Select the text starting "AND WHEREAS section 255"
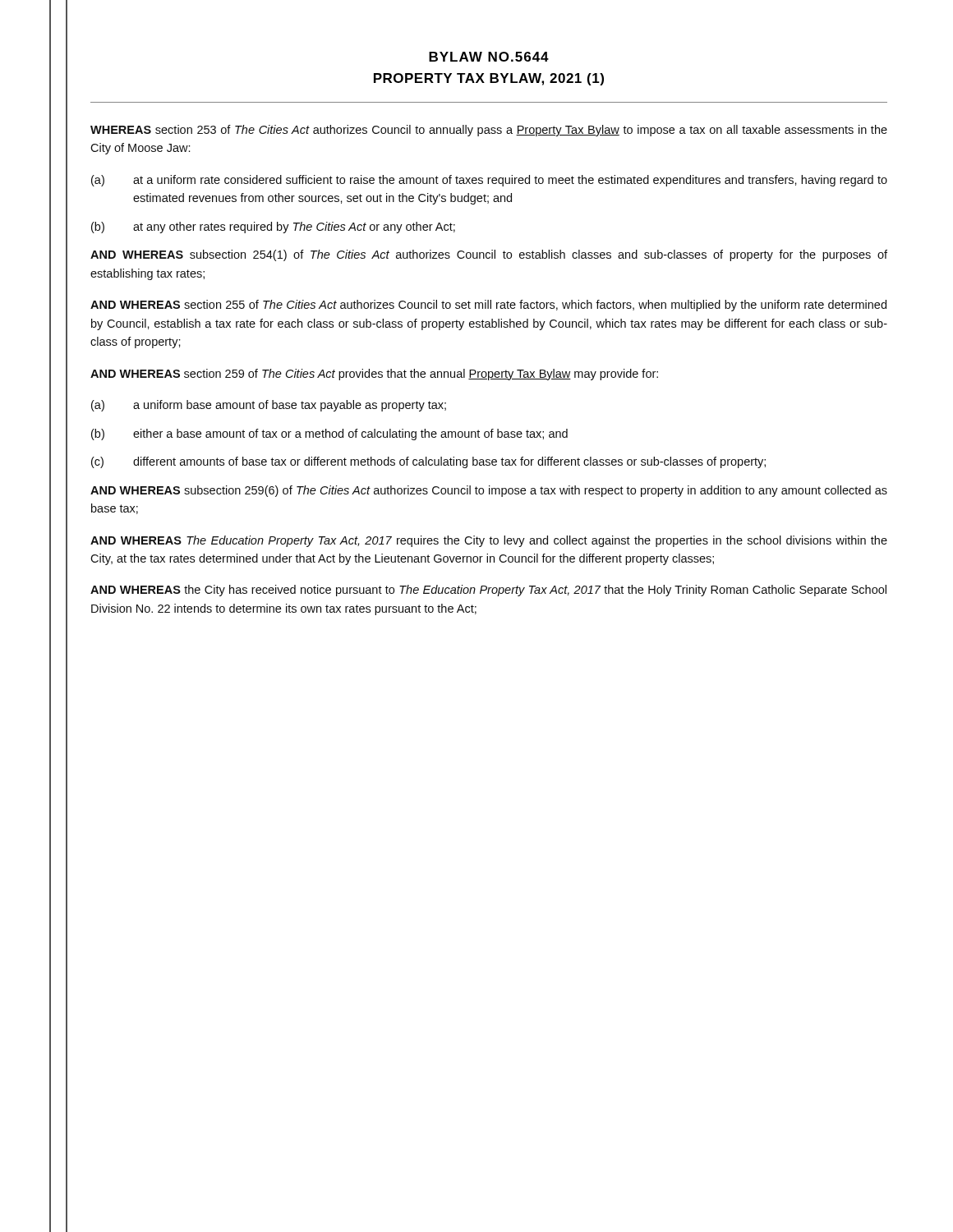The image size is (953, 1232). (489, 323)
